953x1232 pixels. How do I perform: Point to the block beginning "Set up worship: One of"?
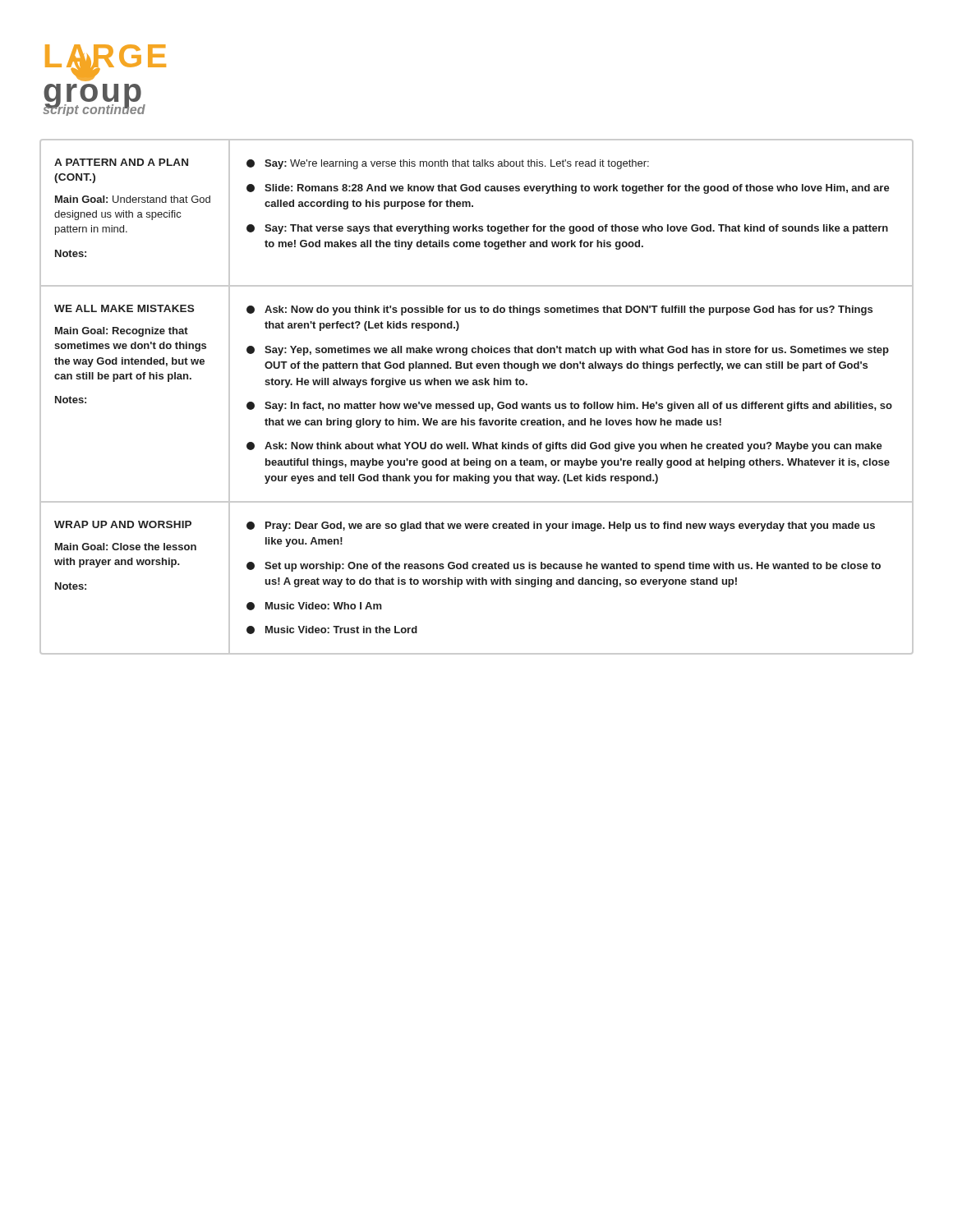(571, 573)
